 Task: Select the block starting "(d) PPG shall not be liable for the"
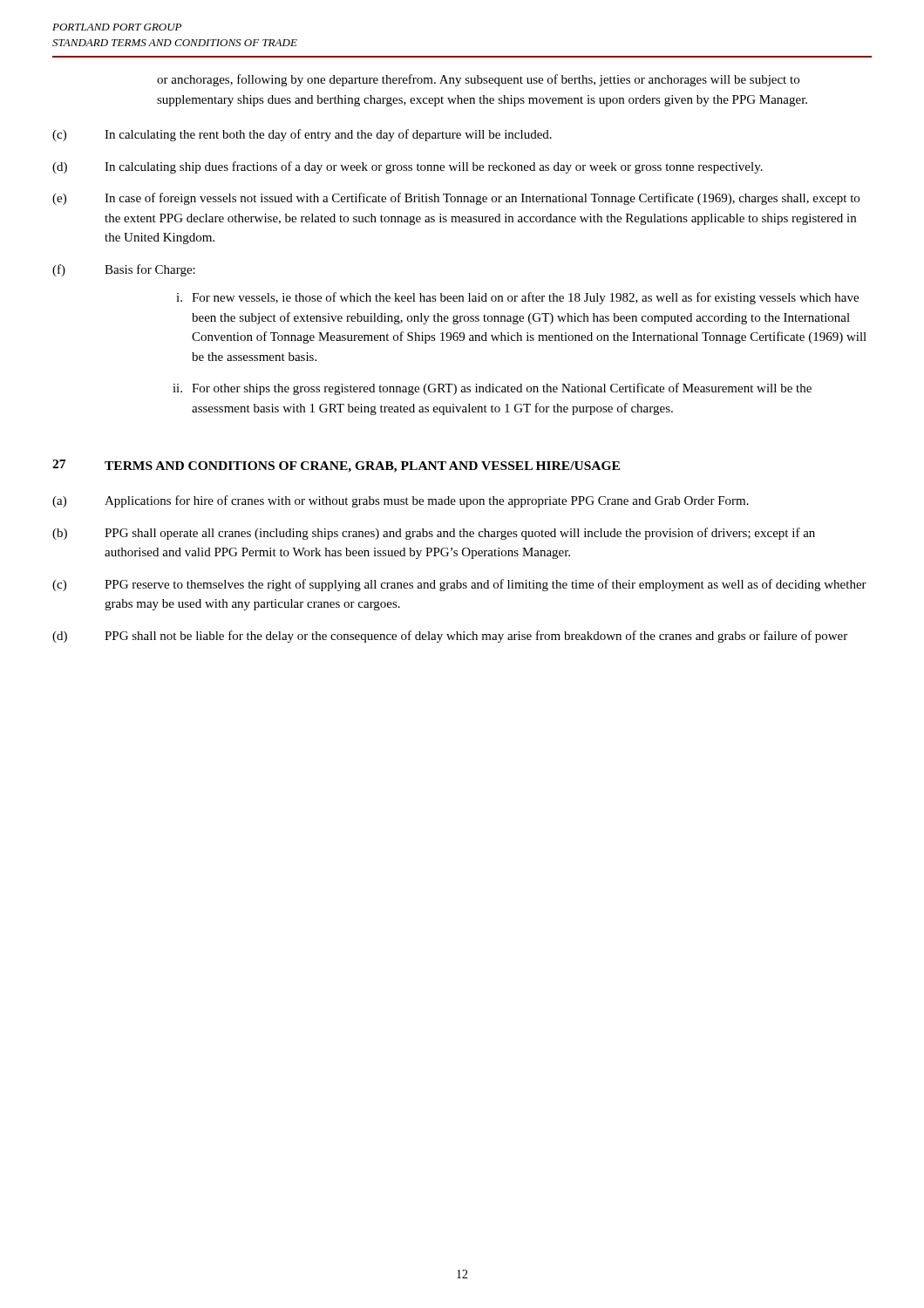coord(462,636)
